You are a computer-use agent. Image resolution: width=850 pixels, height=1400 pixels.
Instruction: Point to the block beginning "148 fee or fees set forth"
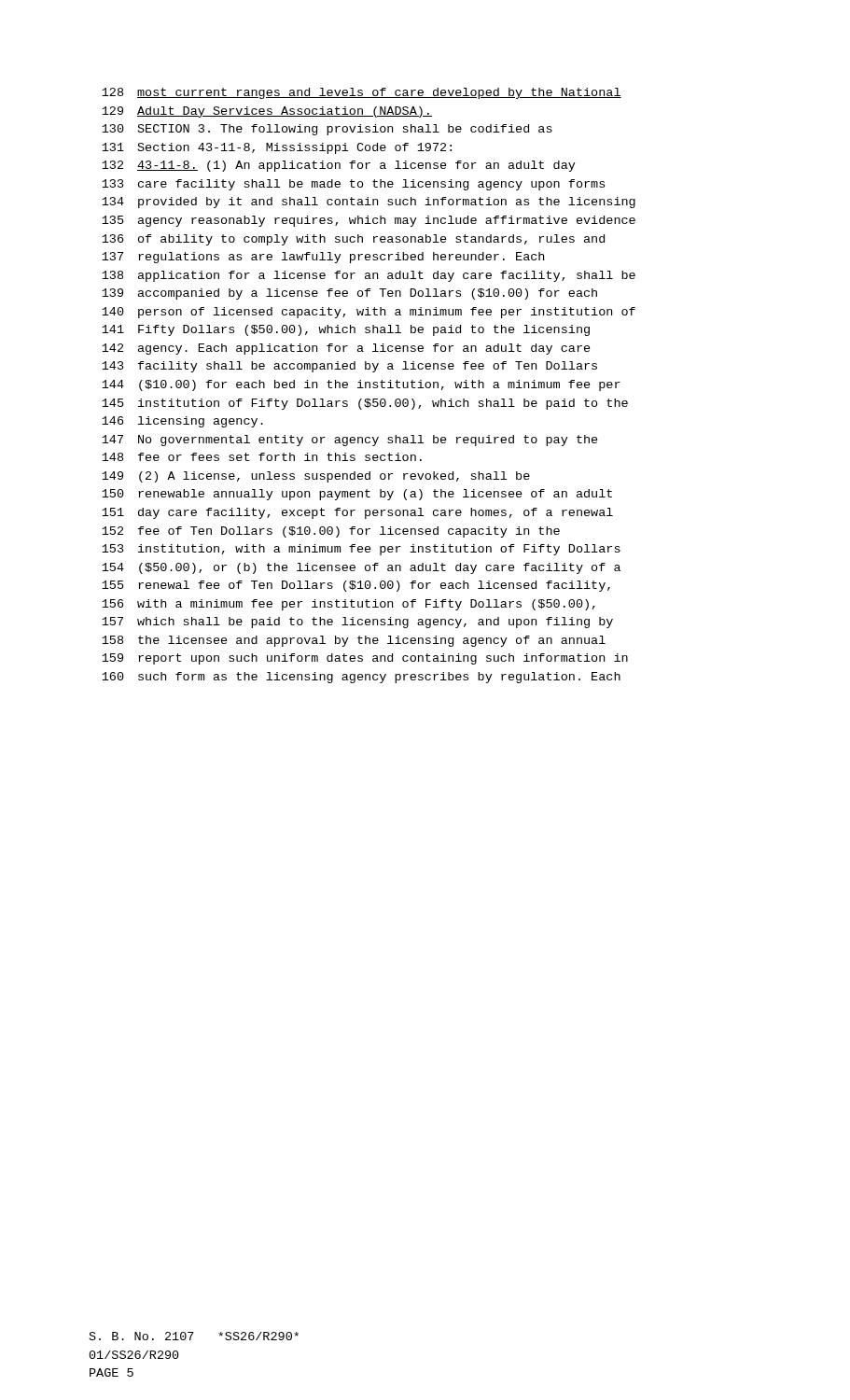click(262, 457)
